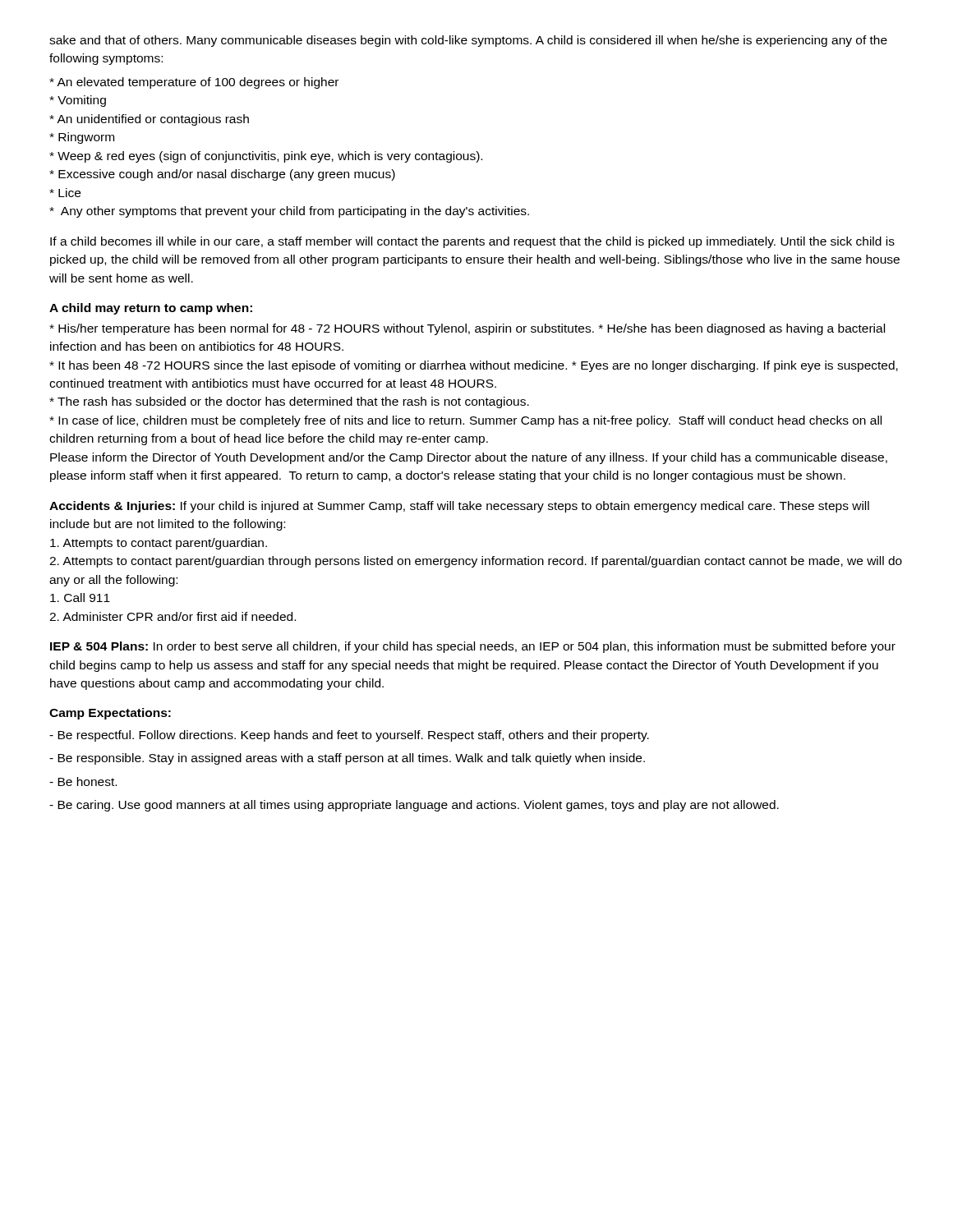The width and height of the screenshot is (953, 1232).
Task: Point to the text starting "Camp Expectations:"
Action: pos(111,713)
